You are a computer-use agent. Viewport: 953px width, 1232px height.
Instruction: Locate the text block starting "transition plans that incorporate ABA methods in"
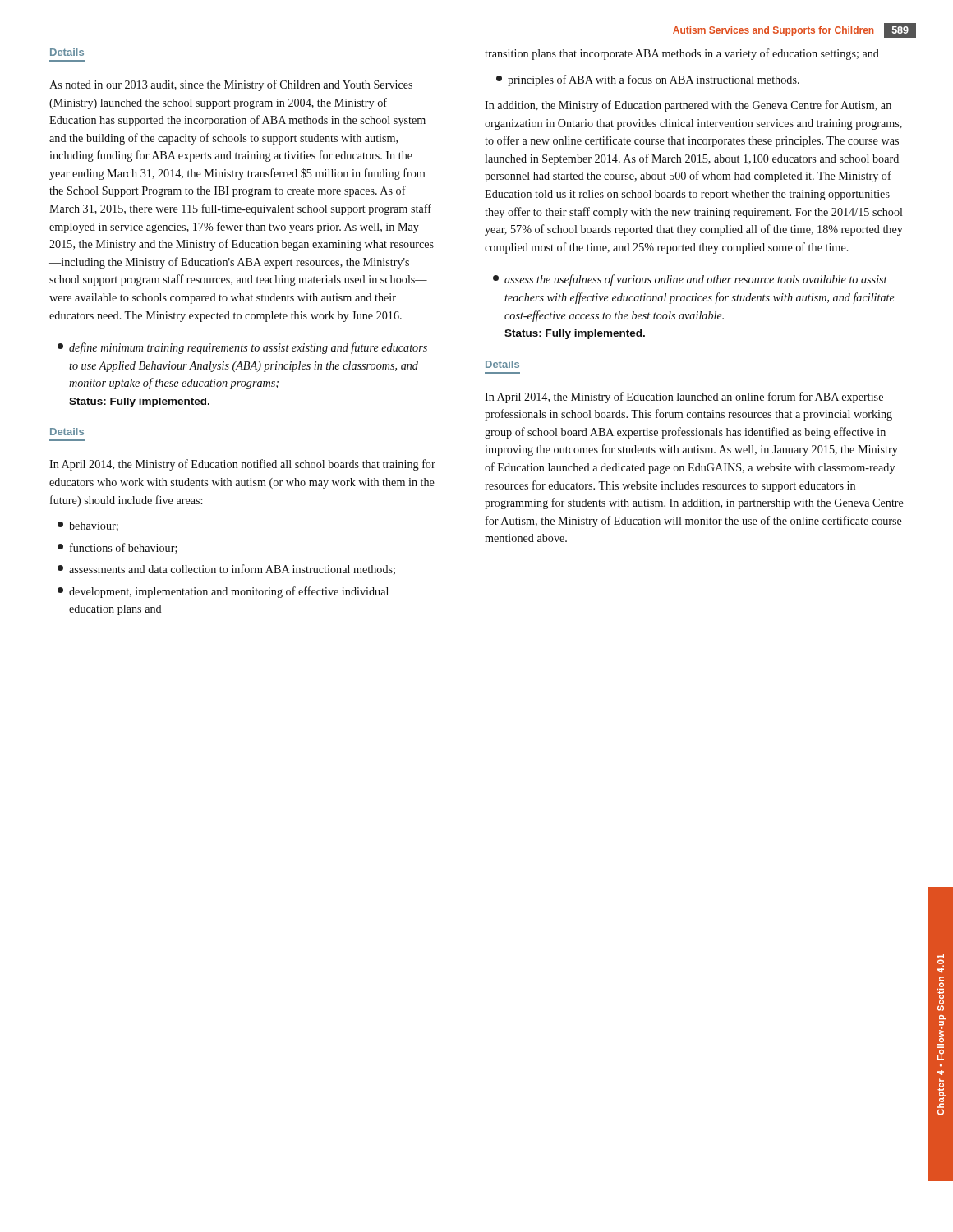click(x=682, y=53)
